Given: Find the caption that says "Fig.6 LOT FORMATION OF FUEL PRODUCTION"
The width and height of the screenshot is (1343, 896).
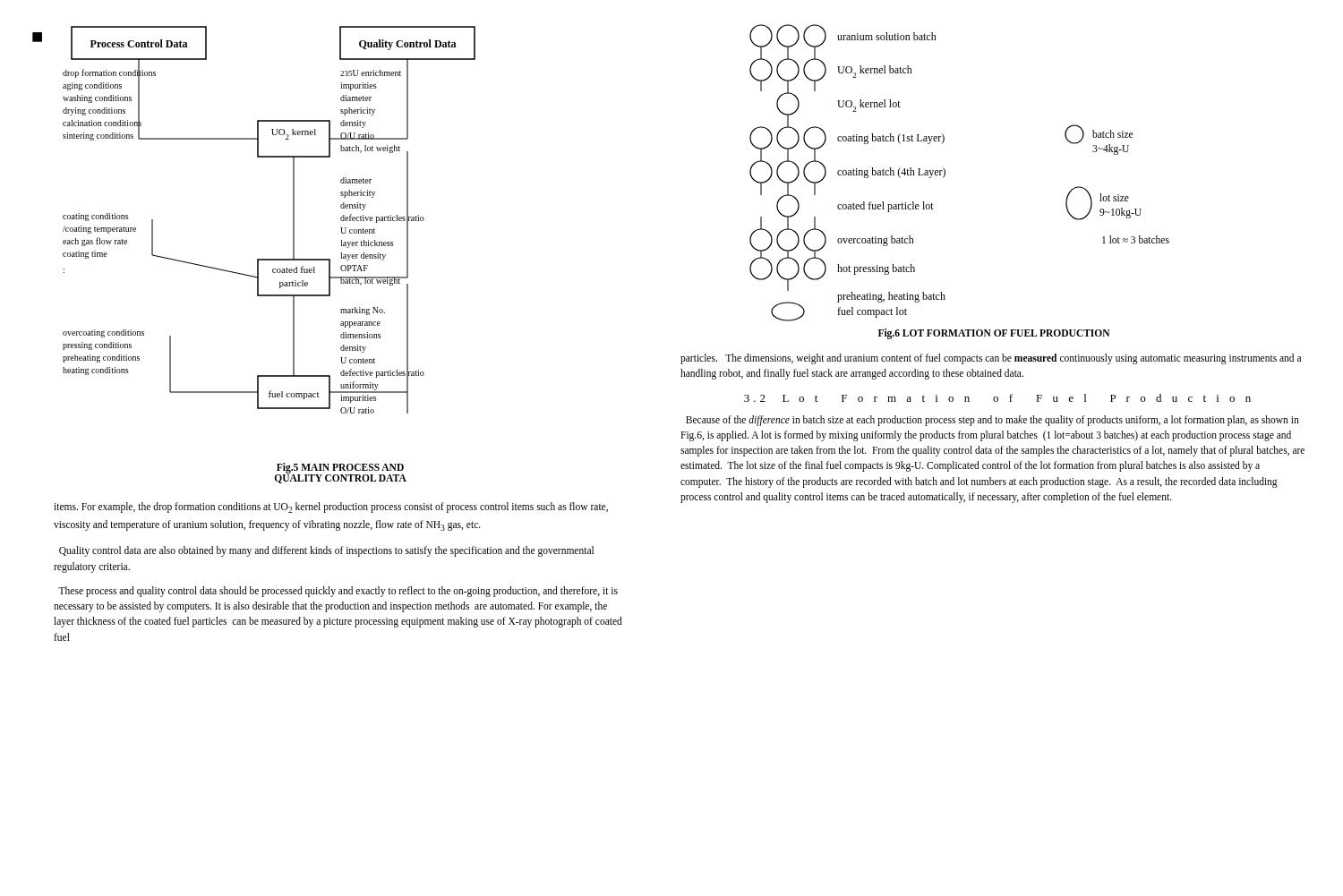Looking at the screenshot, I should pos(994,333).
